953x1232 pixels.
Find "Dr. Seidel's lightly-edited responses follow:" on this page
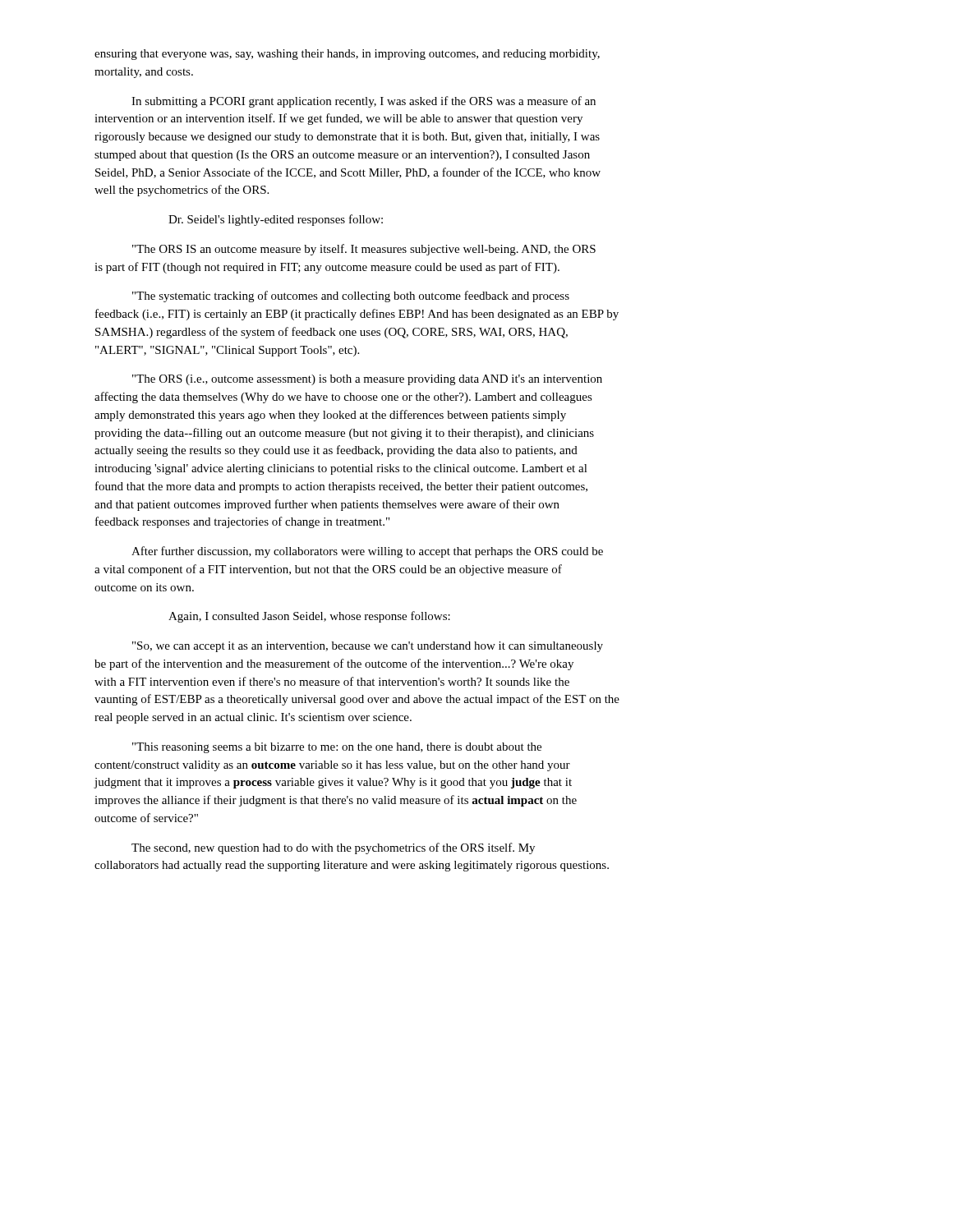tap(276, 220)
